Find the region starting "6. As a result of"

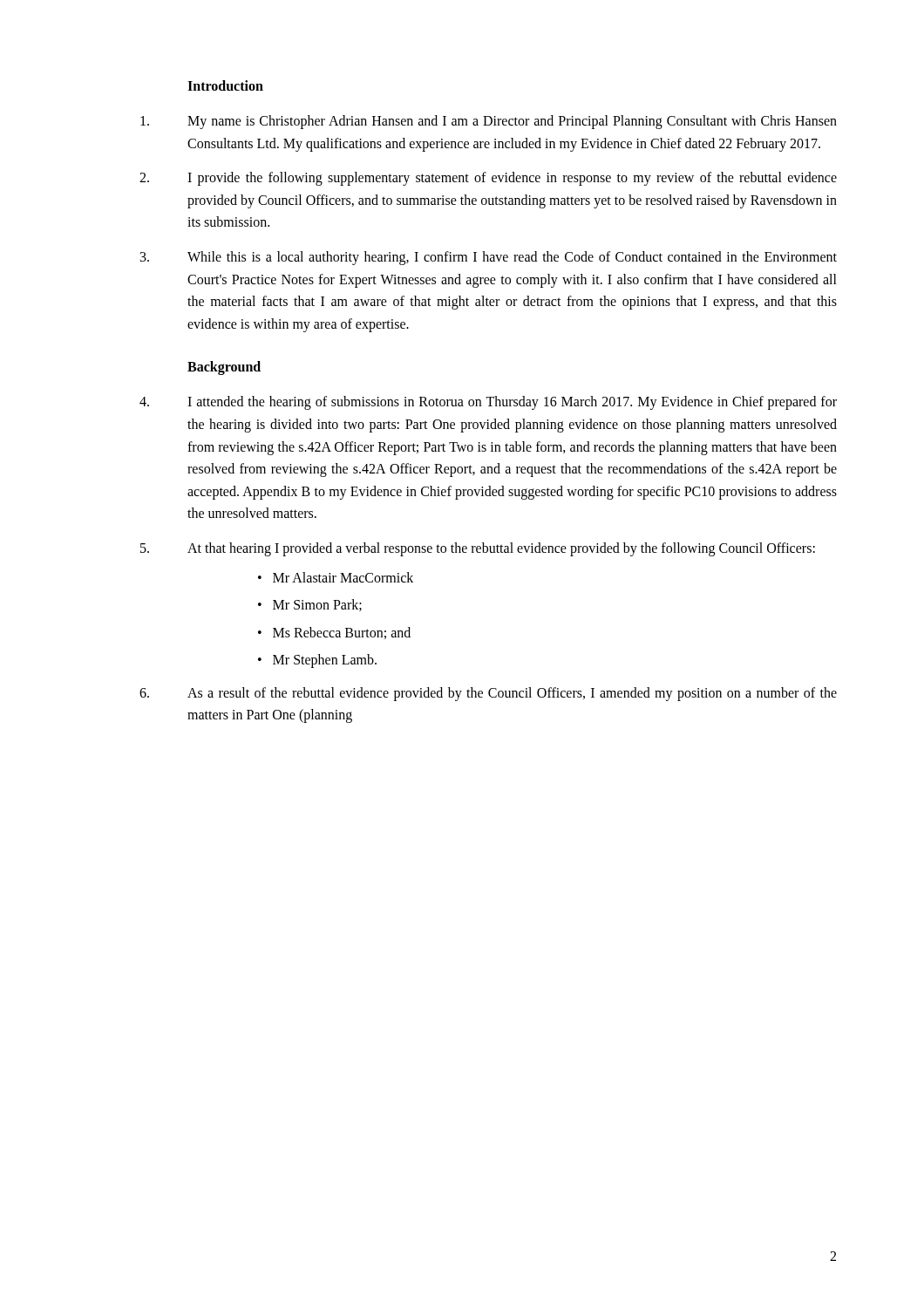488,704
